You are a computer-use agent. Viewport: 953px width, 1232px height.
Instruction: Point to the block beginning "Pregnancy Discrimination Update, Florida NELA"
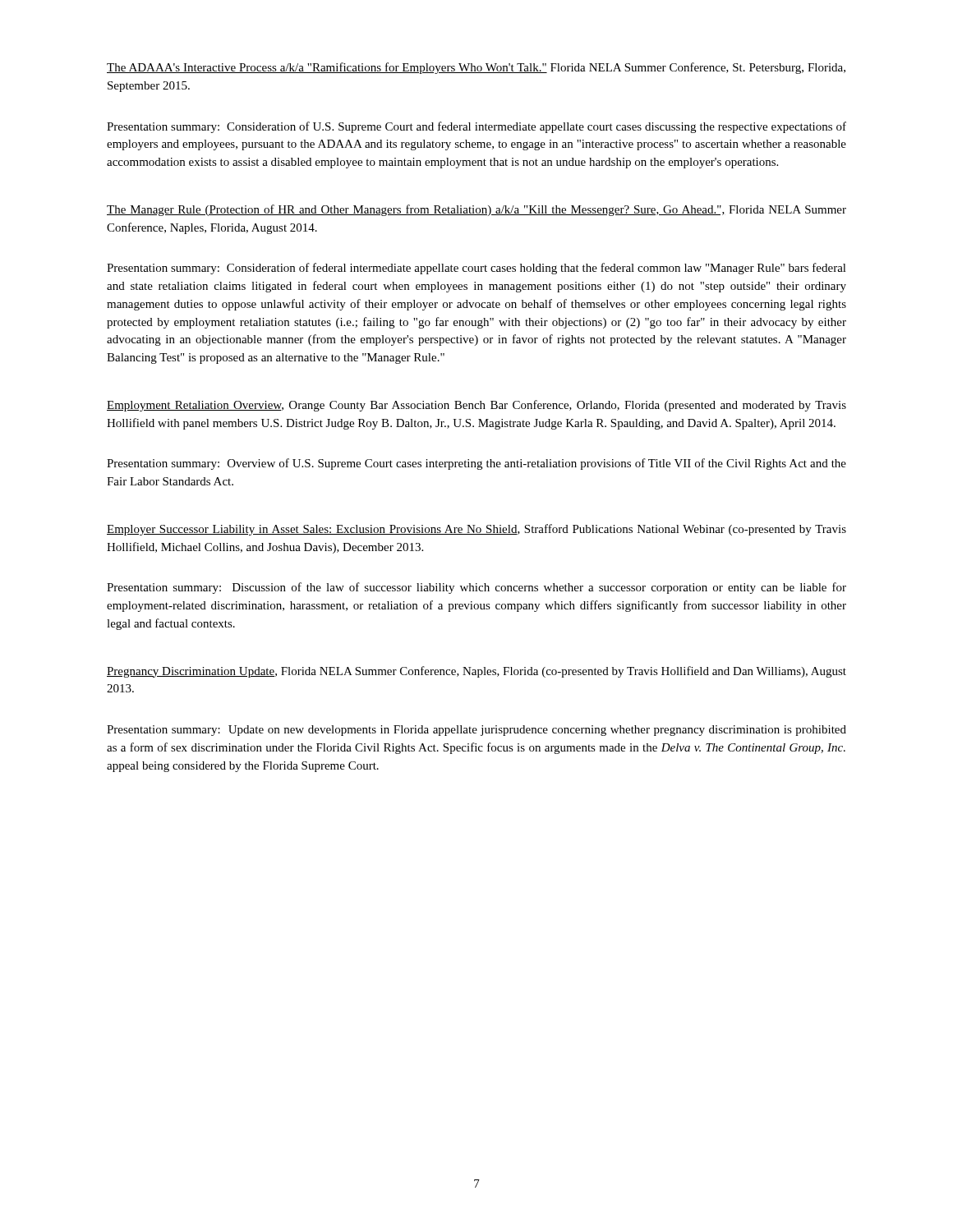(x=476, y=680)
